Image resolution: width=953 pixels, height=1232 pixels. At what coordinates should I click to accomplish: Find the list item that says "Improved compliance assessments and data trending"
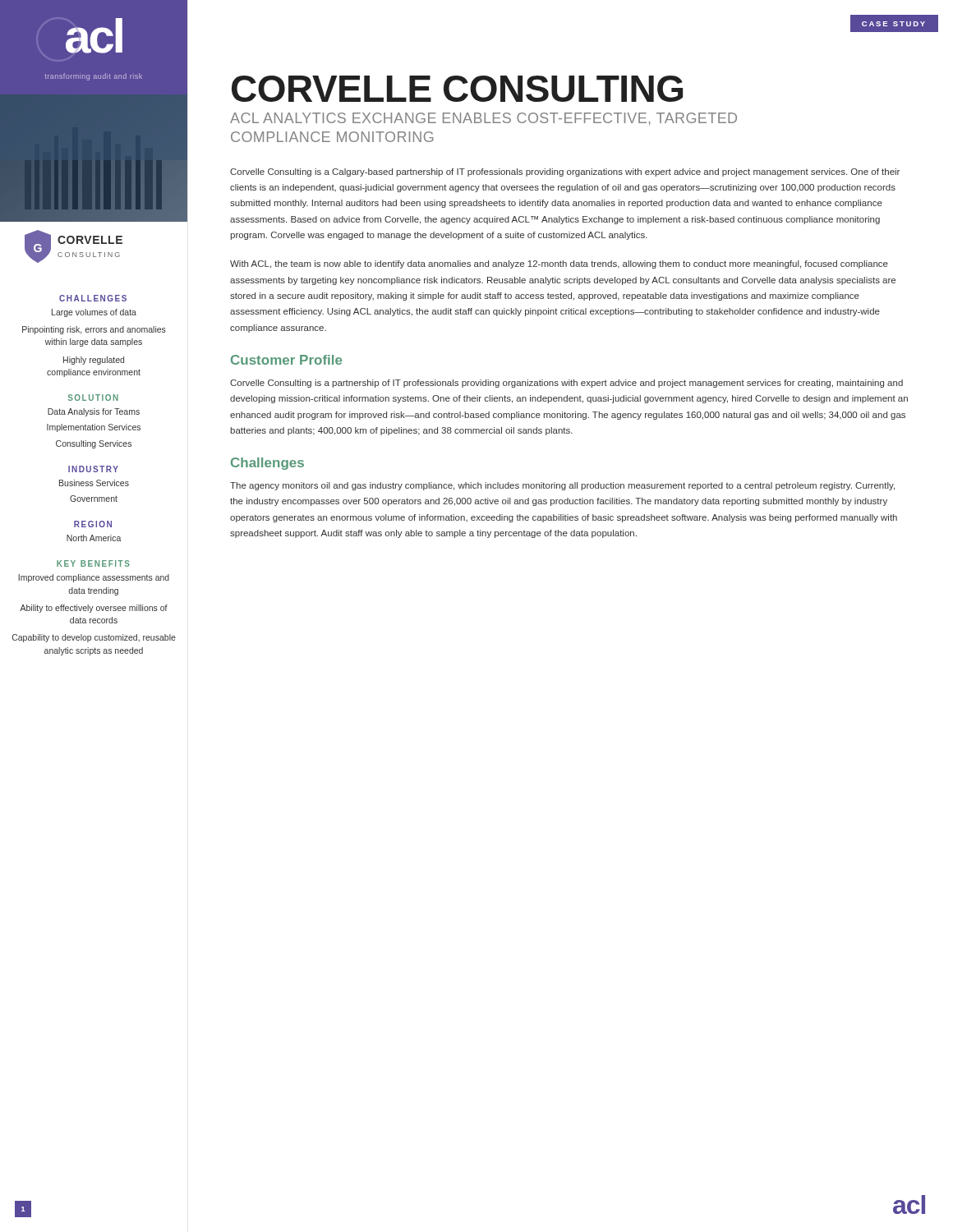pos(94,584)
